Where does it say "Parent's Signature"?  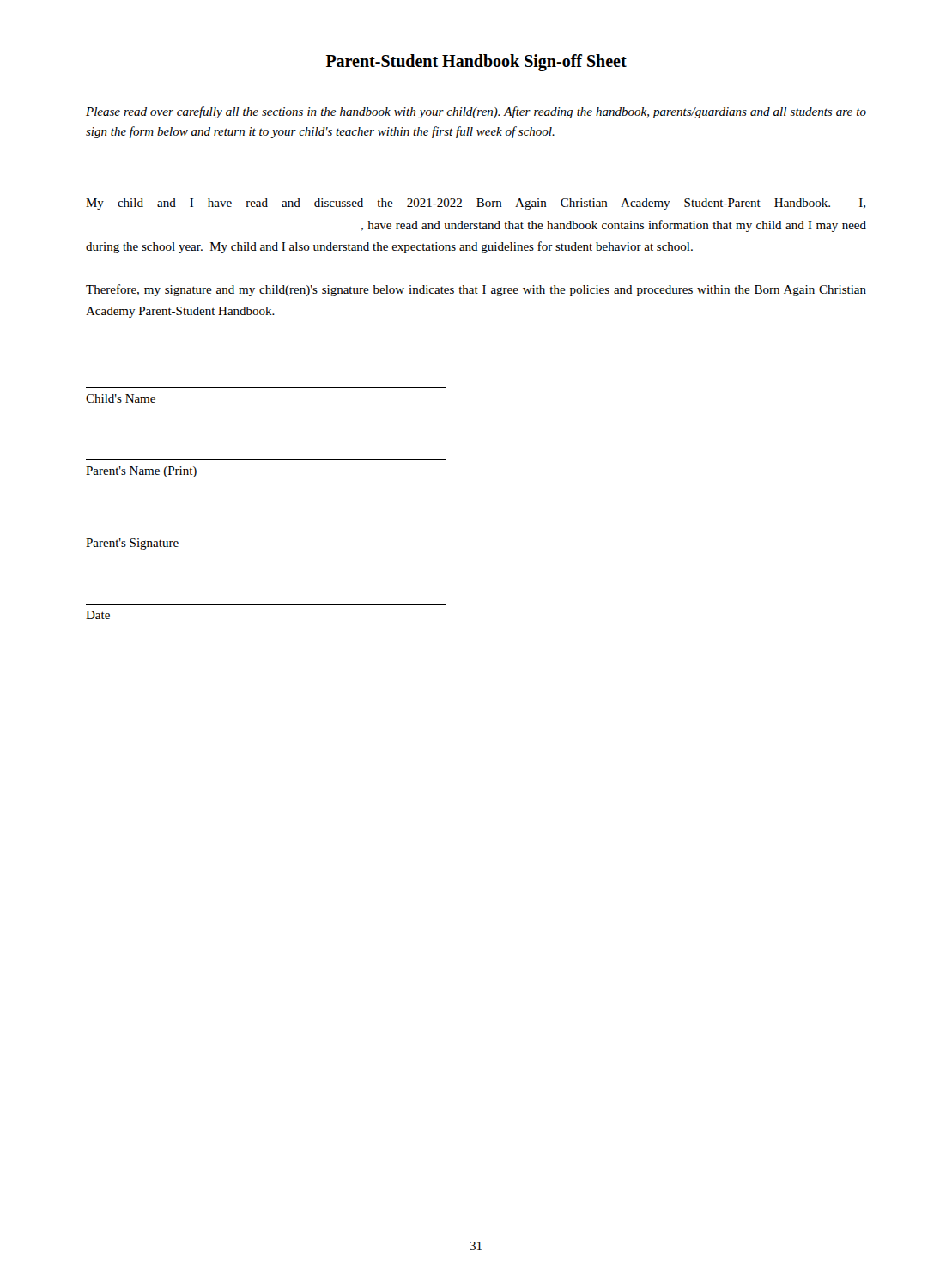pyautogui.click(x=266, y=531)
